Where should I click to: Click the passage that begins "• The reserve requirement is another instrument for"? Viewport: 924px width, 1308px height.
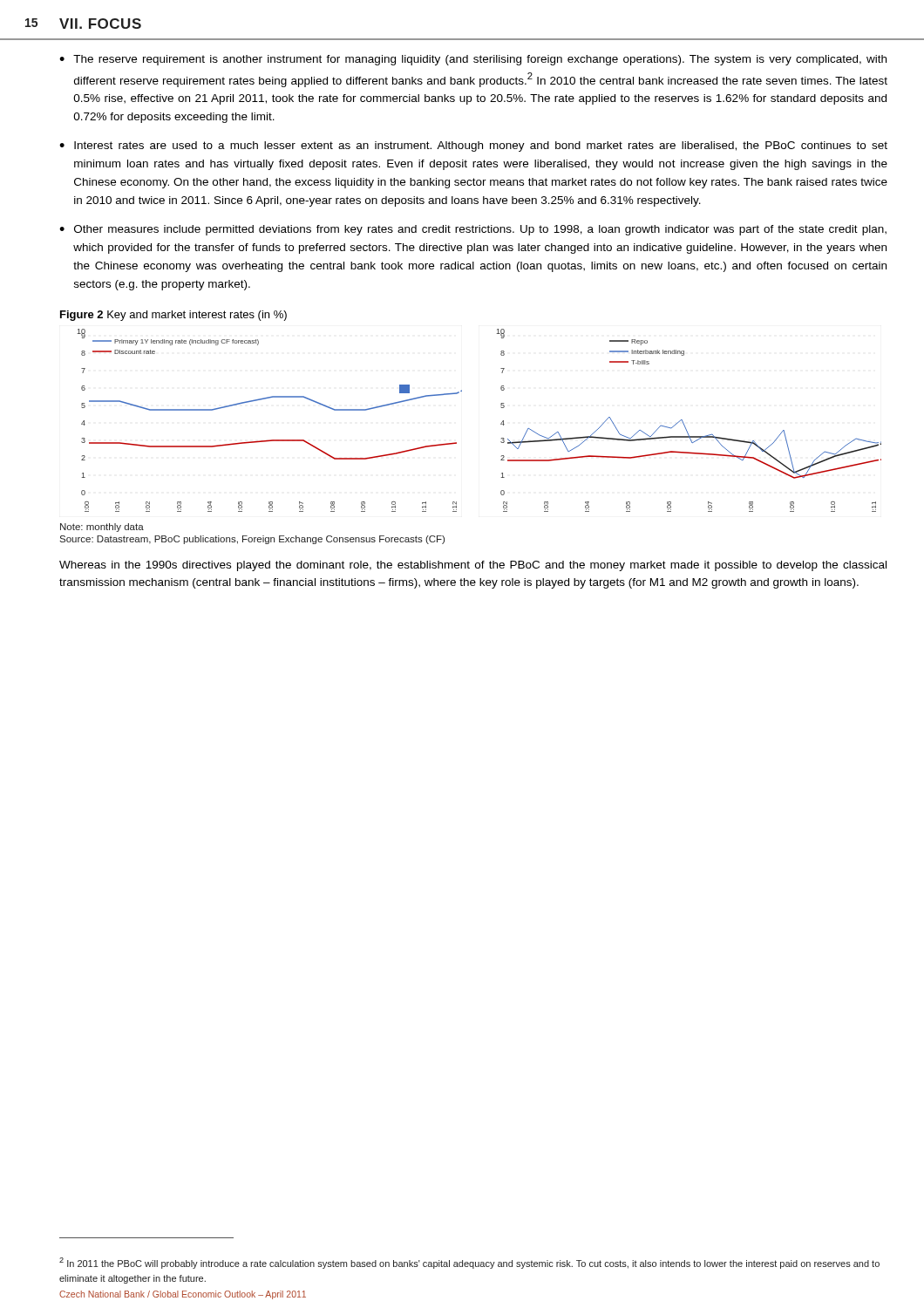[x=473, y=89]
